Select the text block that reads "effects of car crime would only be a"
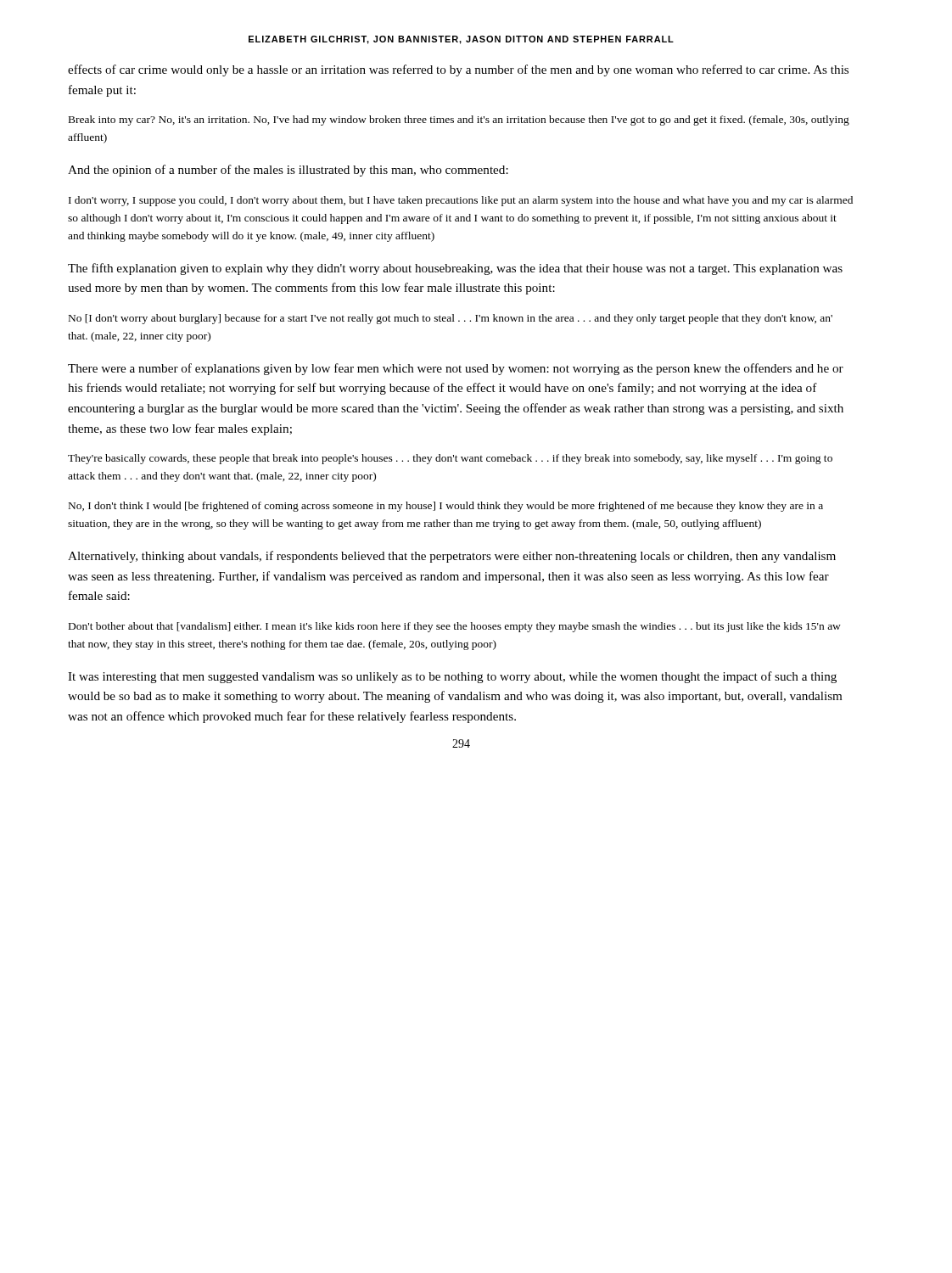Image resolution: width=952 pixels, height=1273 pixels. tap(461, 79)
